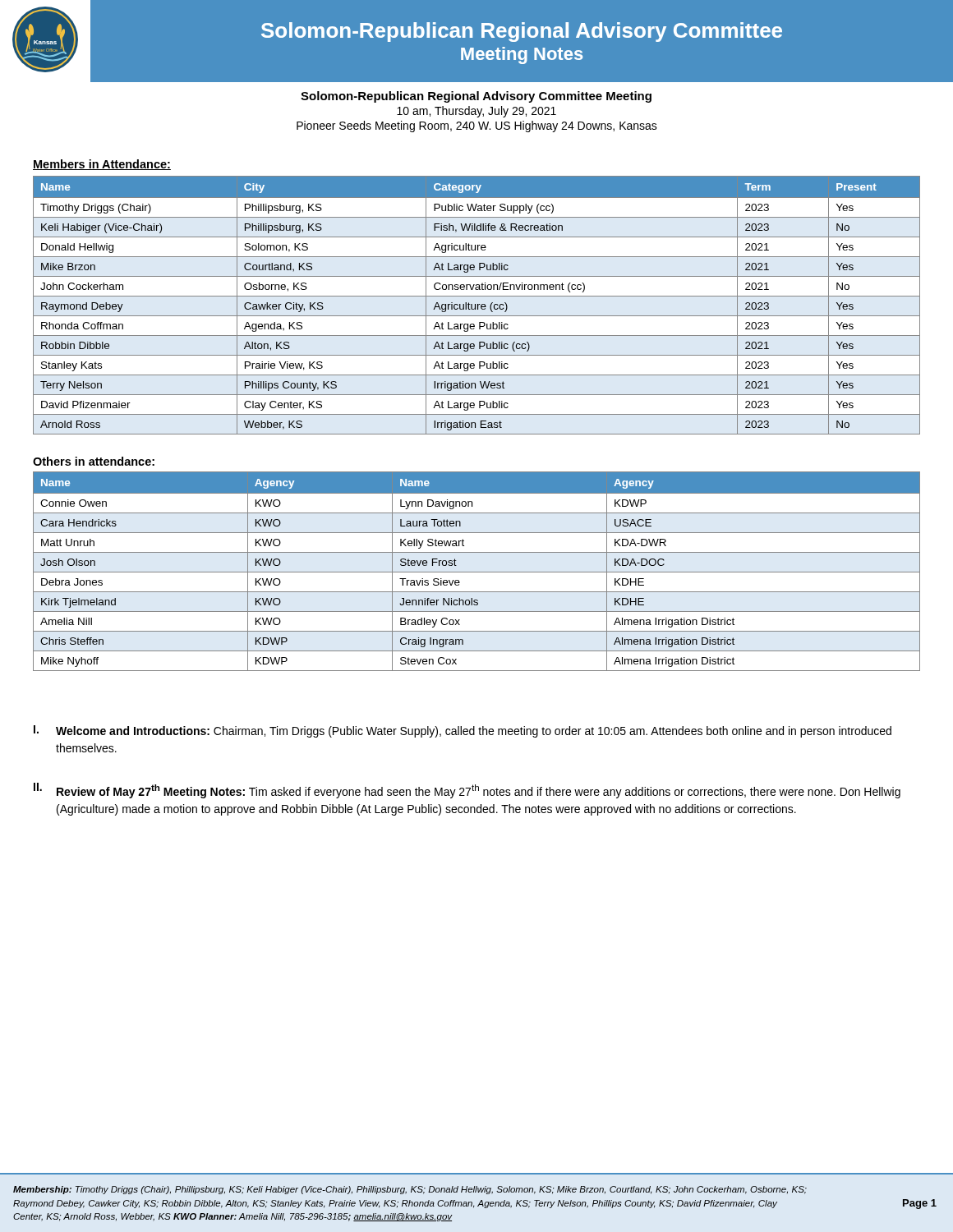Click on the text block that reads "10 am, Thursday,"
This screenshot has height=1232, width=953.
[x=476, y=111]
